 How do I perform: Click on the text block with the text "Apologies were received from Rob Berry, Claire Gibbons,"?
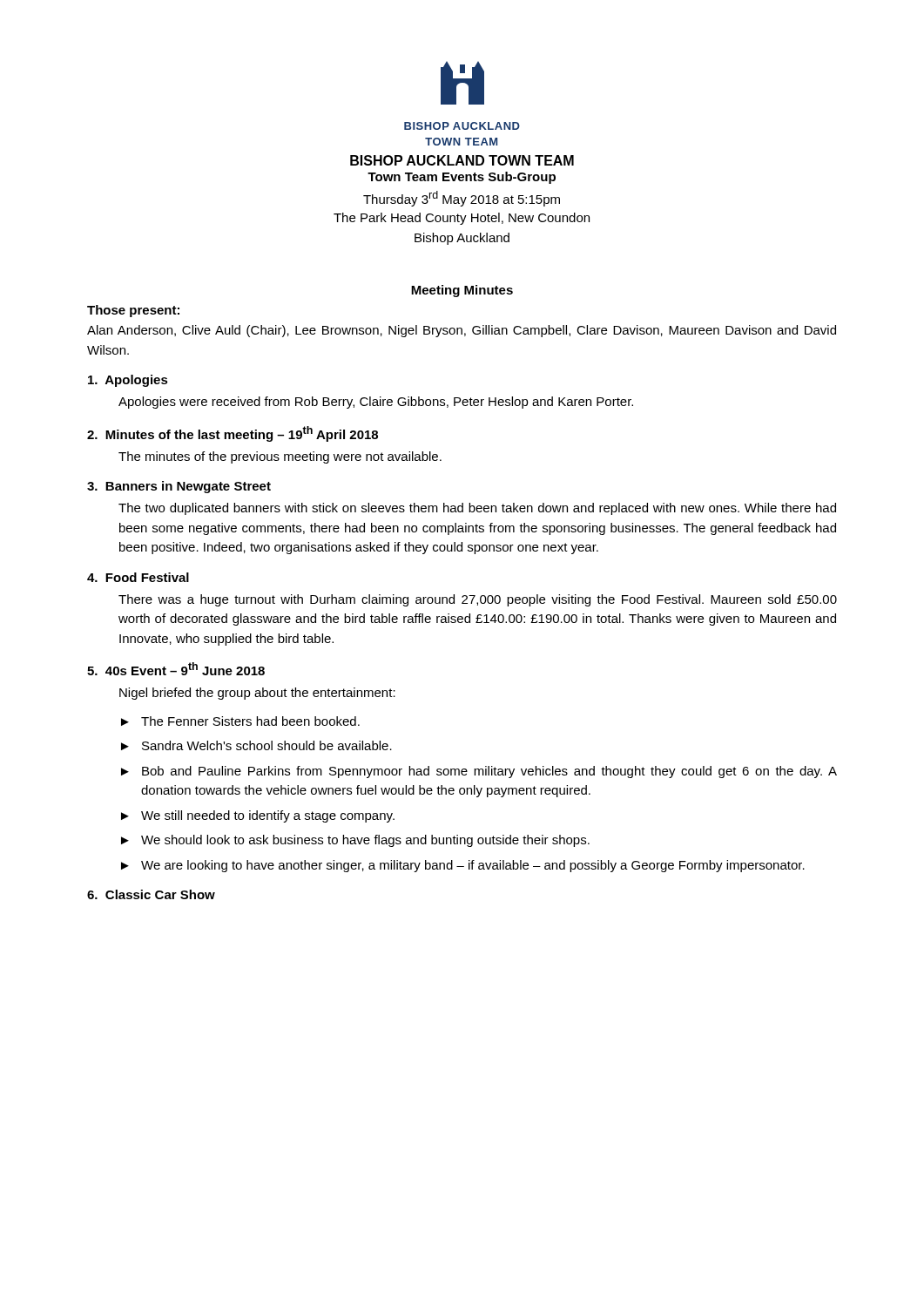376,402
